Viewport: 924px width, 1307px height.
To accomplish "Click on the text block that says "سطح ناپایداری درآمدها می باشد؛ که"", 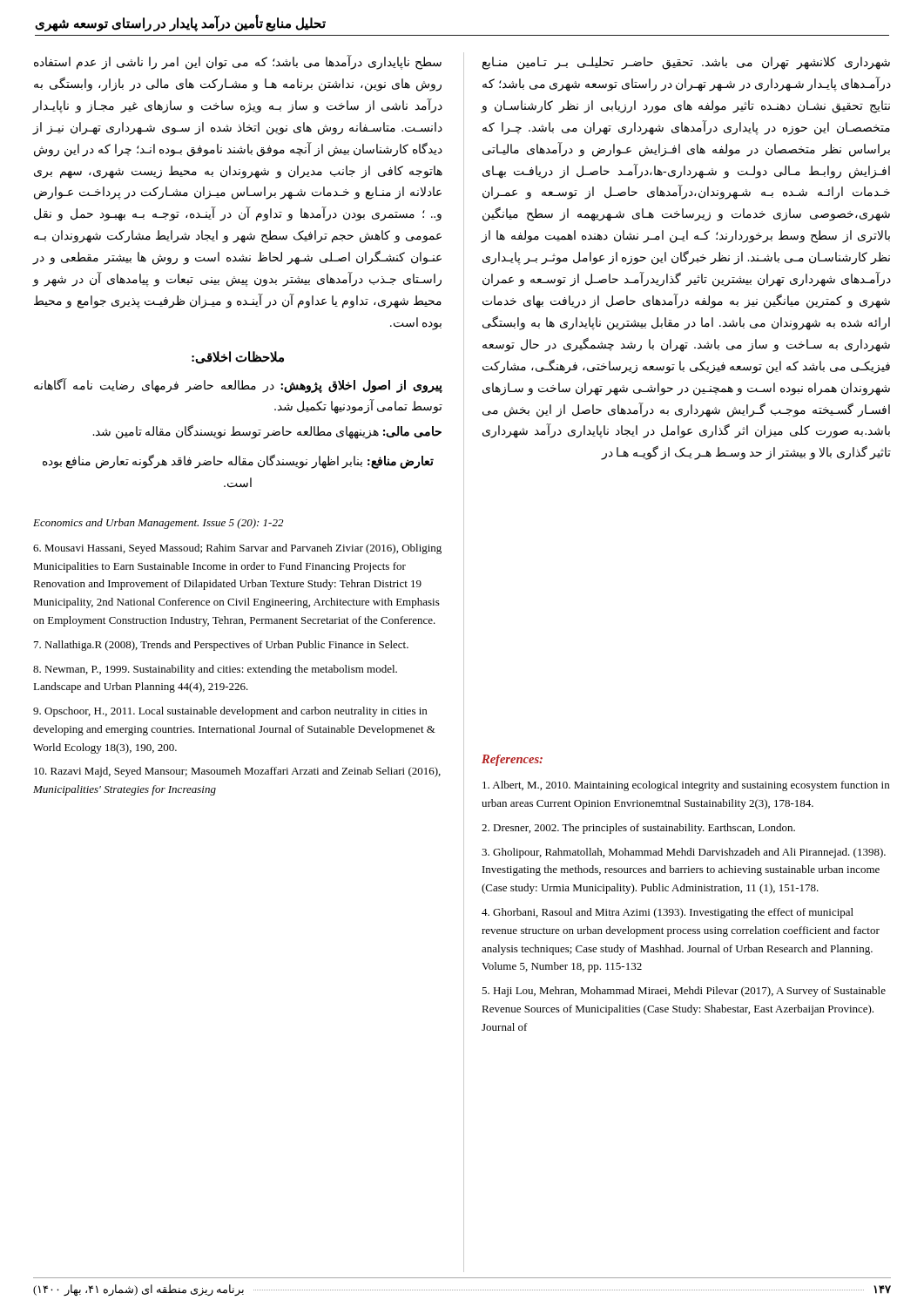I will (238, 193).
